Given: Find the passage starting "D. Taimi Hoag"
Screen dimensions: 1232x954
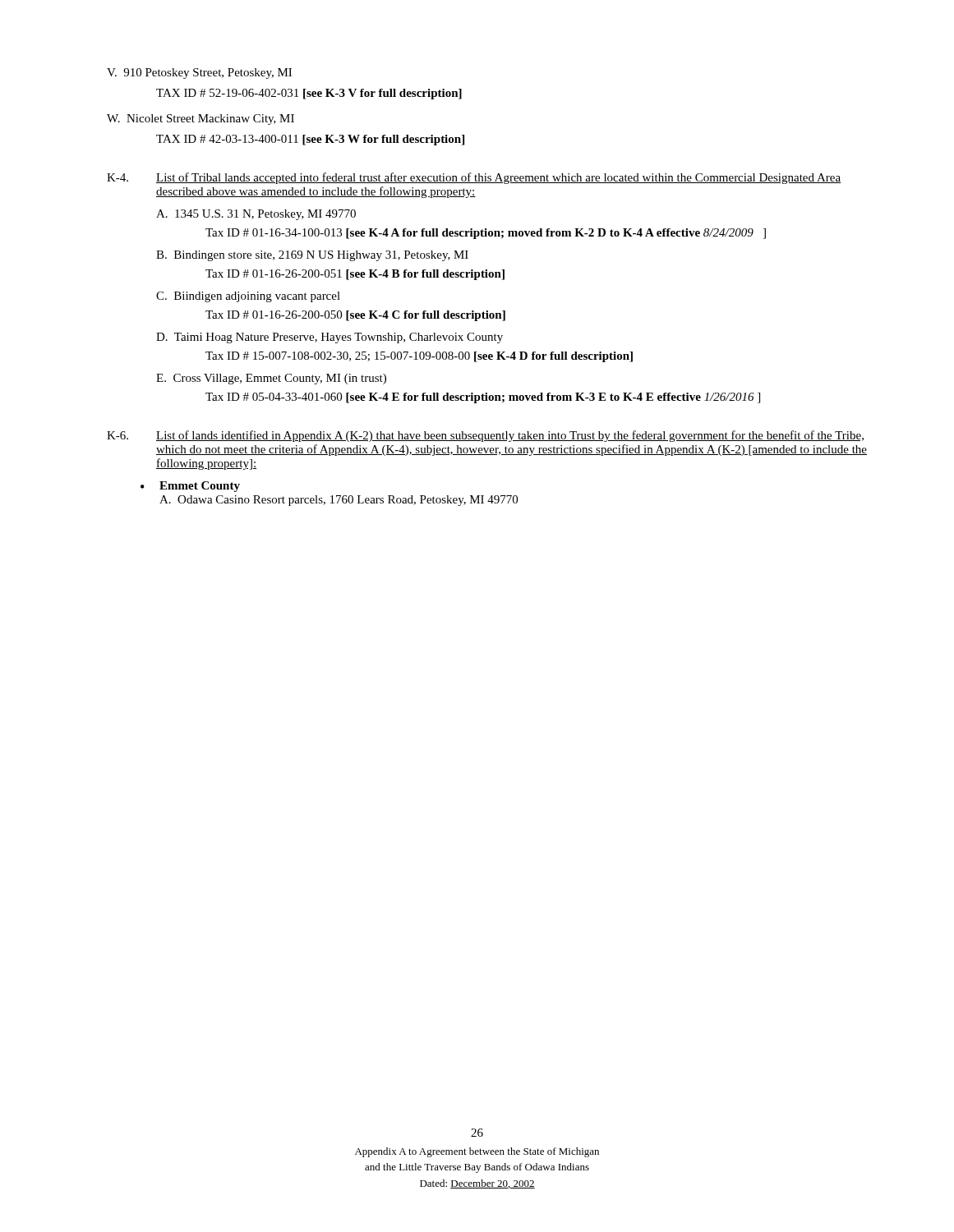Looking at the screenshot, I should (x=330, y=337).
